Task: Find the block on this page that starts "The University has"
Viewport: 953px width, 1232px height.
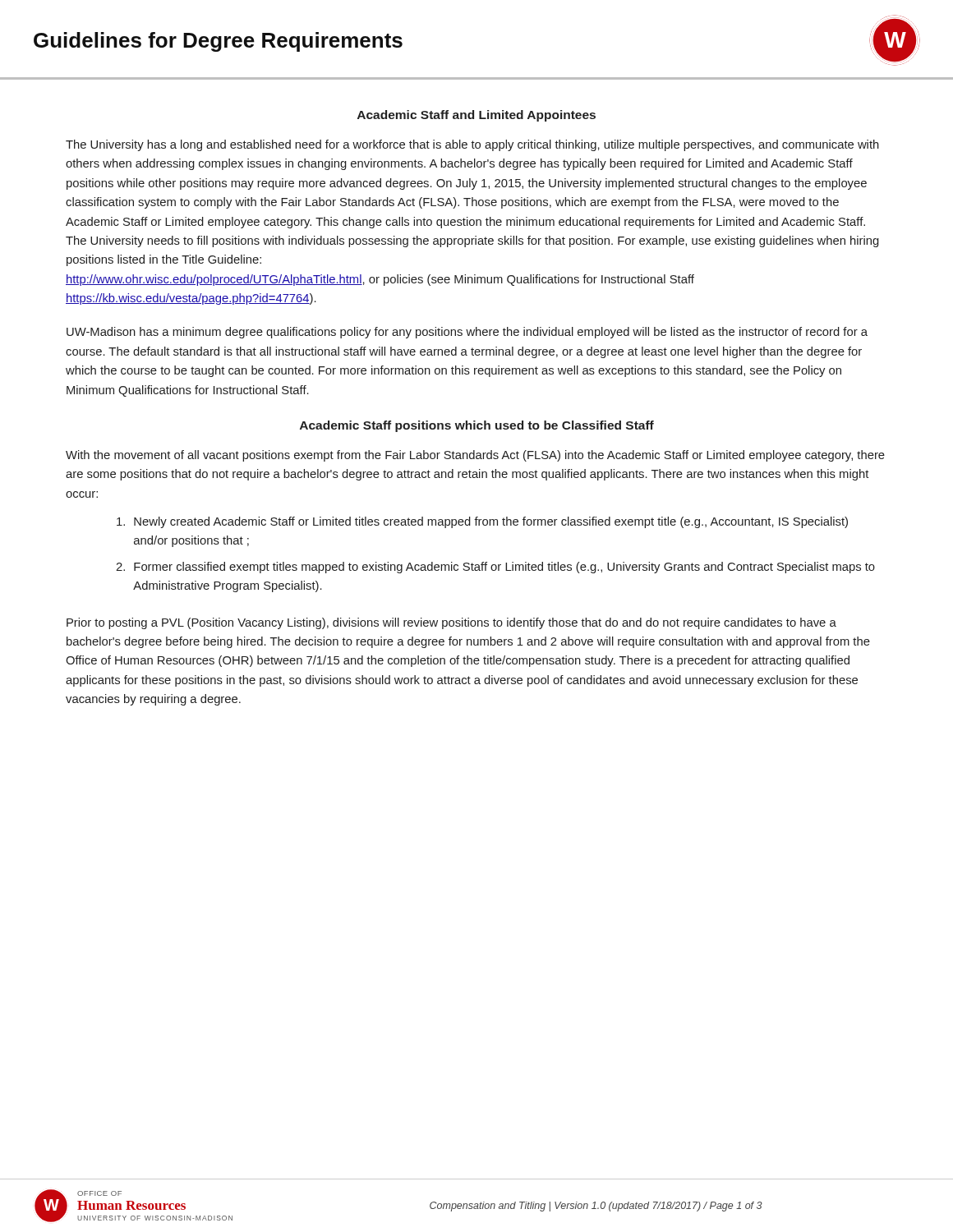Action: coord(472,221)
